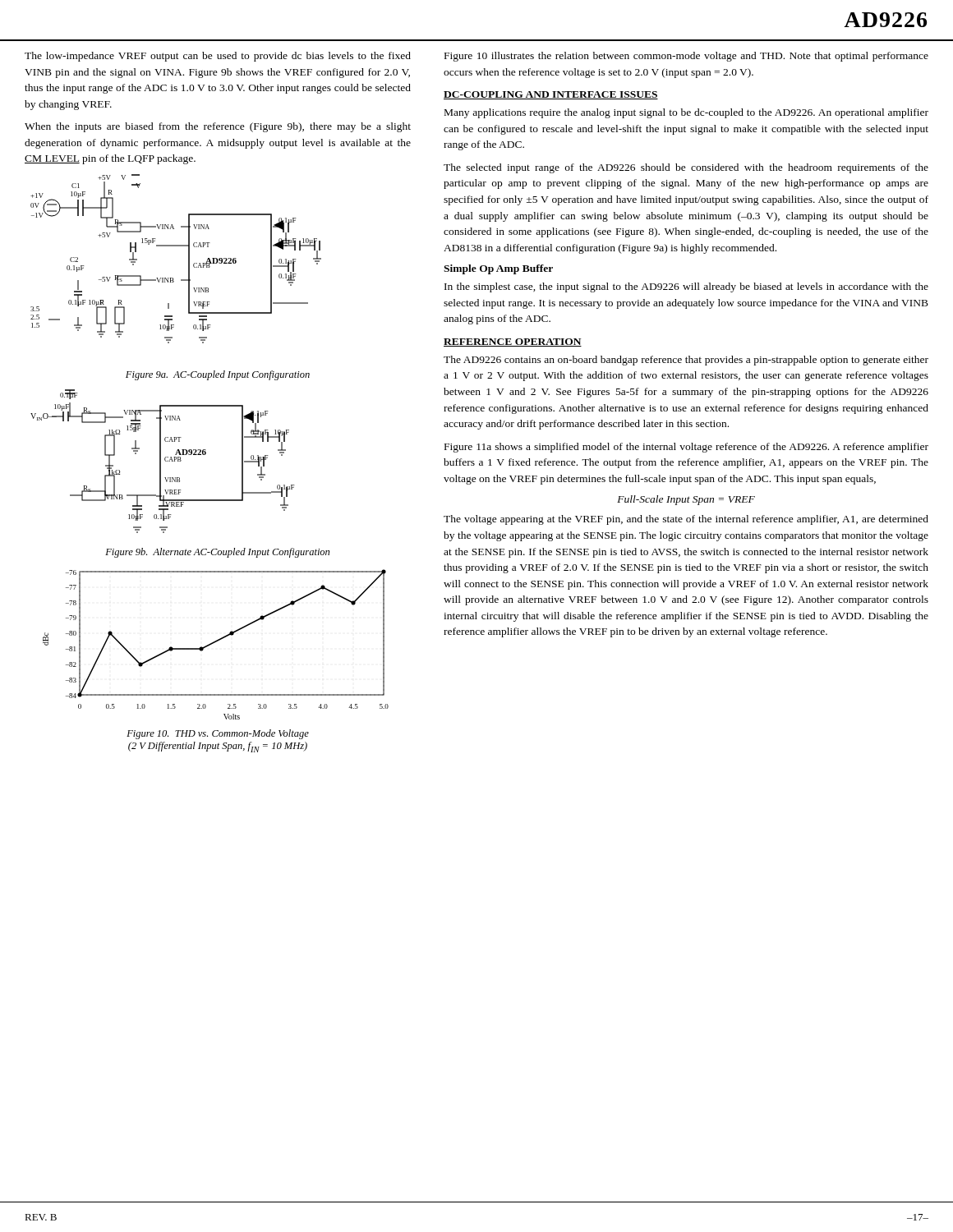The width and height of the screenshot is (953, 1232).
Task: Click on the block starting "Simple Op Amp Buffer"
Action: tap(498, 268)
